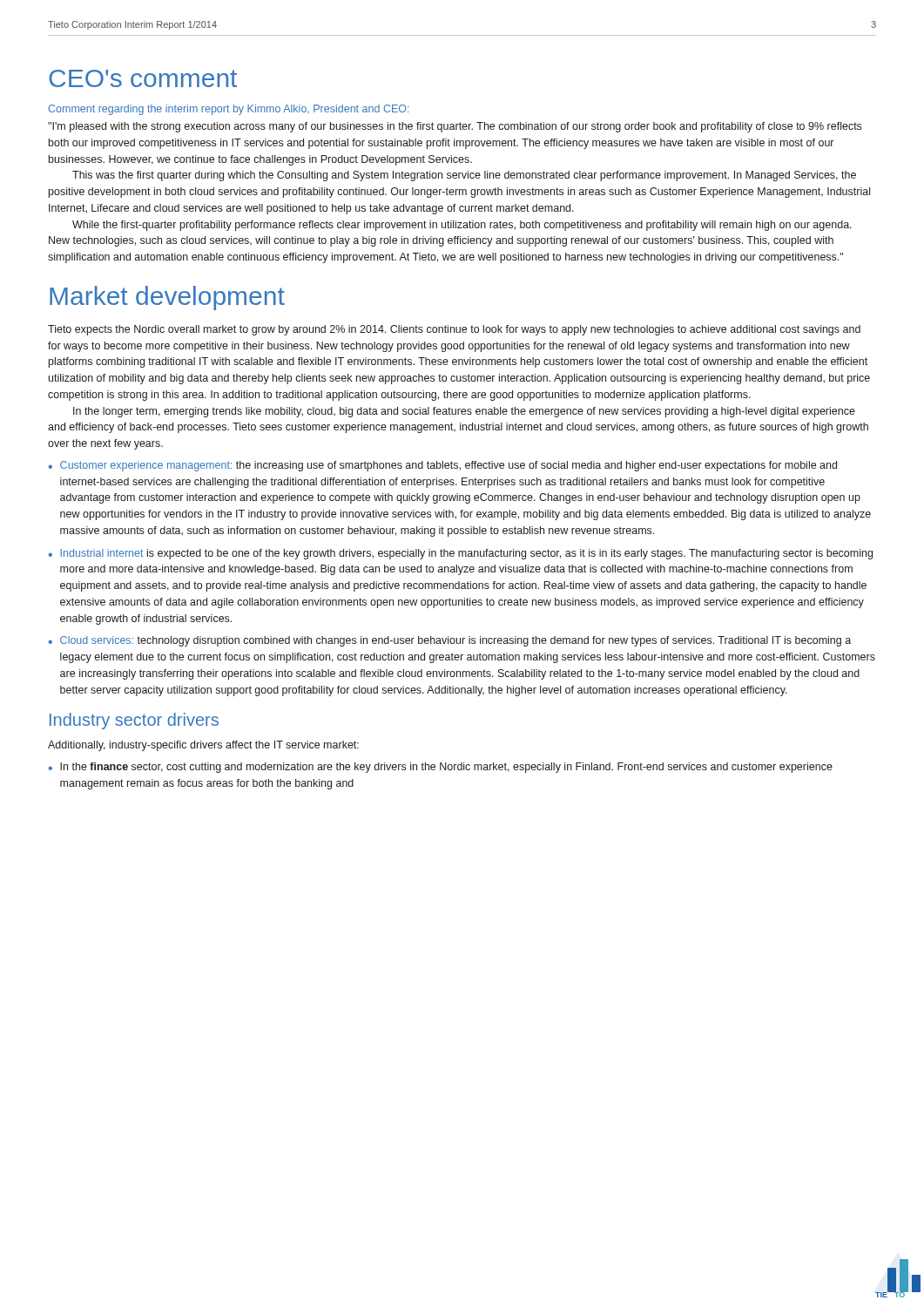Select the section header containing "Comment regarding the"

pyautogui.click(x=229, y=109)
